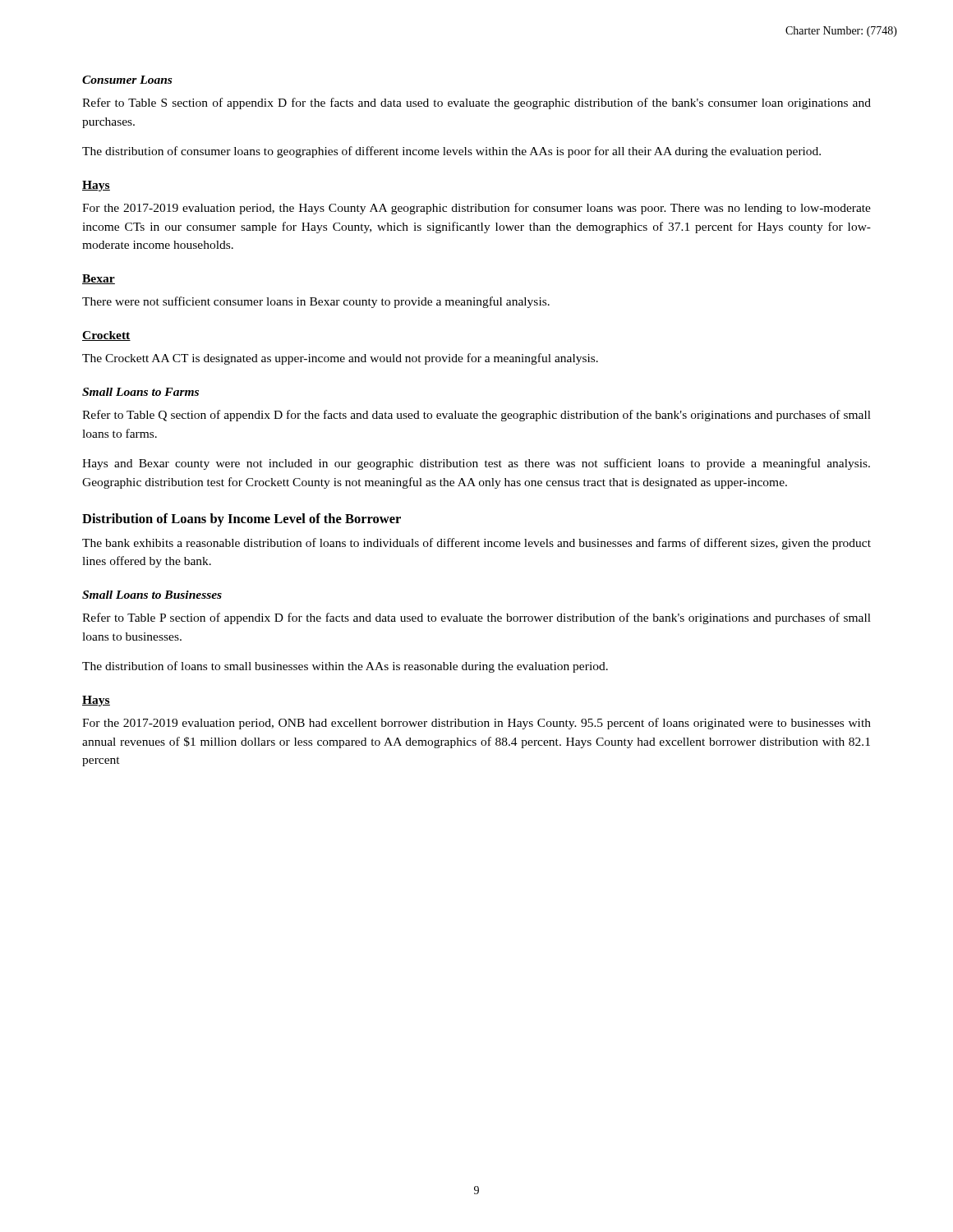
Task: Find the text block starting "The distribution of loans to small businesses"
Action: (345, 666)
